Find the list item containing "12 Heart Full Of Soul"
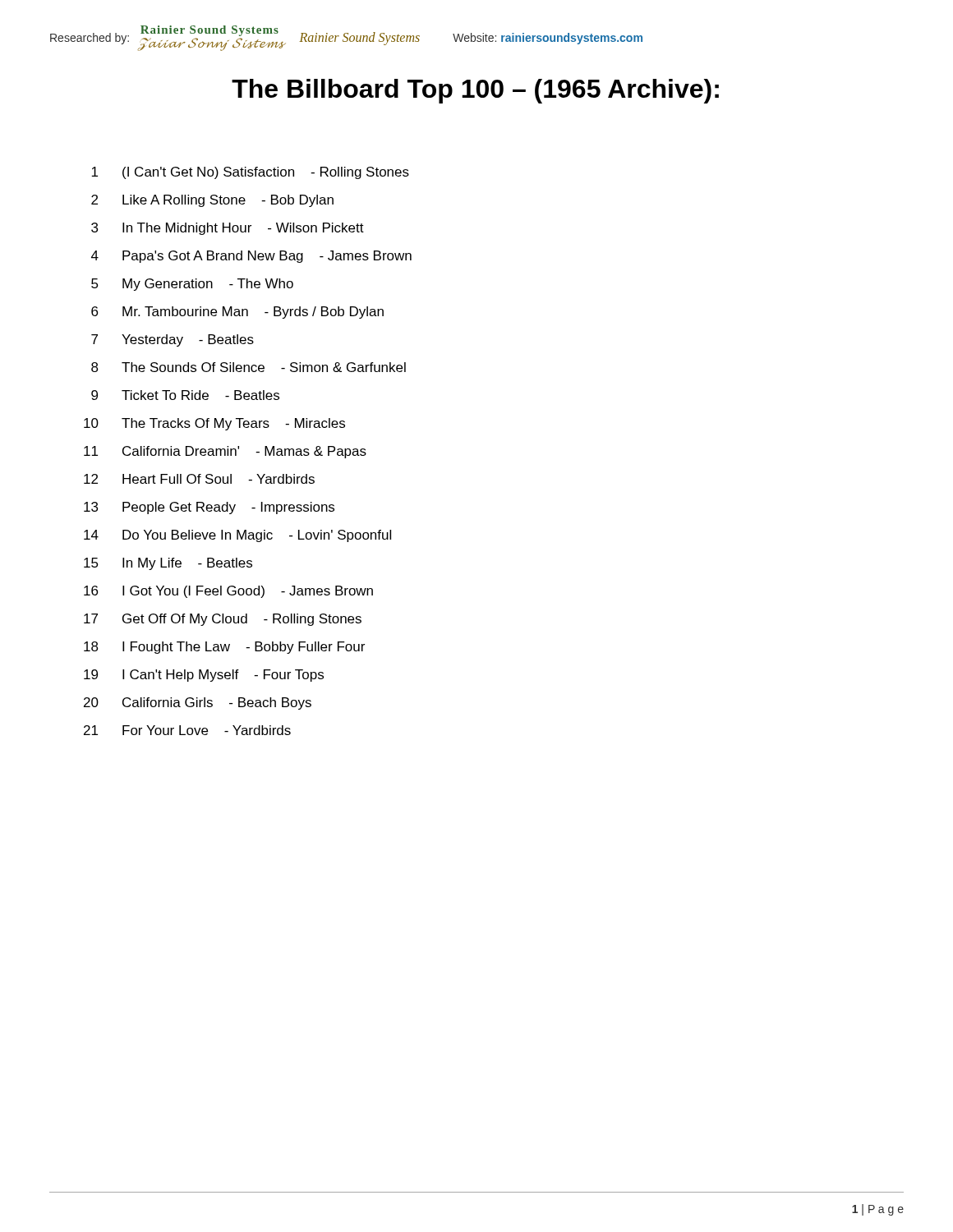This screenshot has height=1232, width=953. [182, 480]
